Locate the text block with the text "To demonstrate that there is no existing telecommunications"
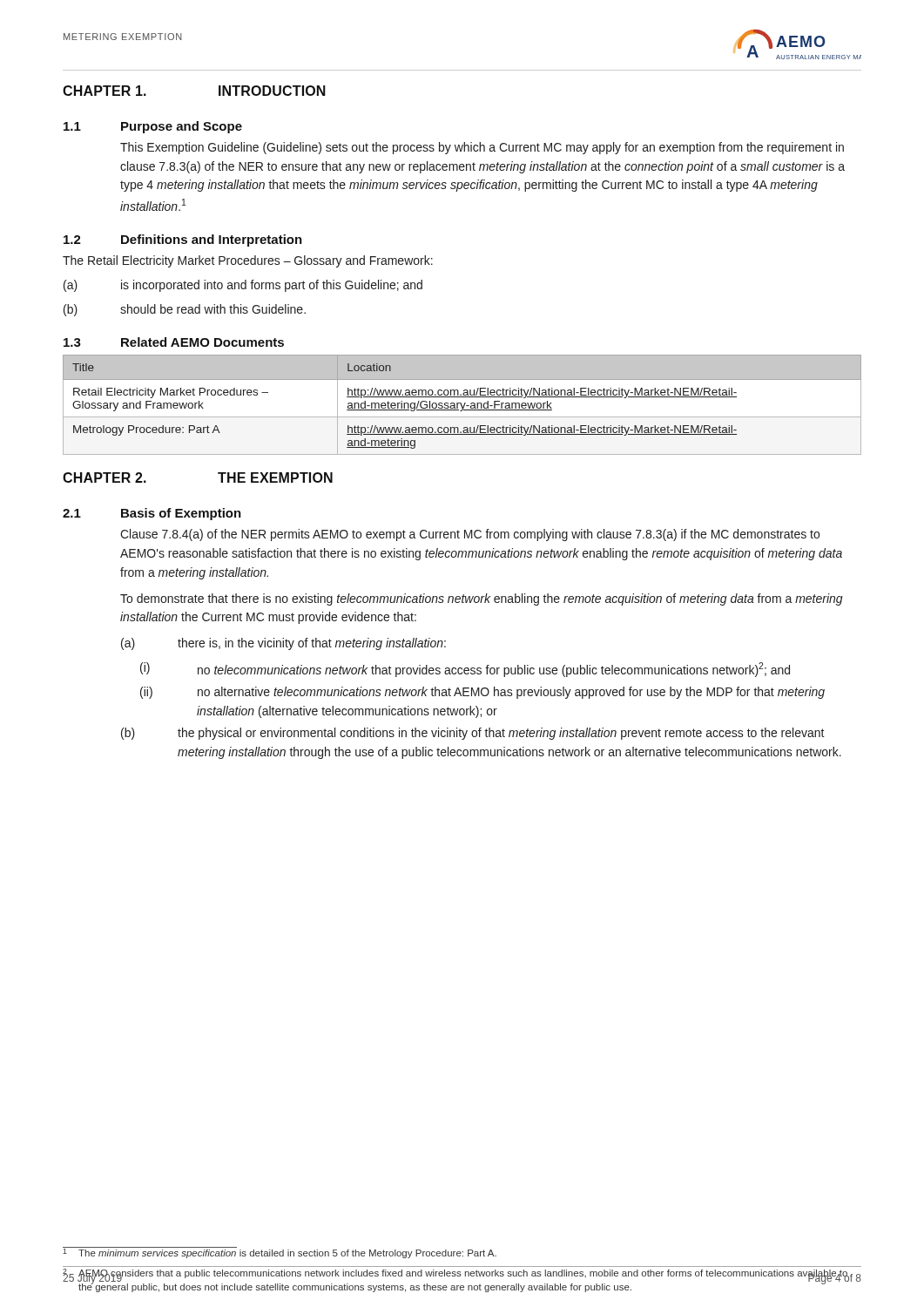The image size is (924, 1307). (x=491, y=608)
